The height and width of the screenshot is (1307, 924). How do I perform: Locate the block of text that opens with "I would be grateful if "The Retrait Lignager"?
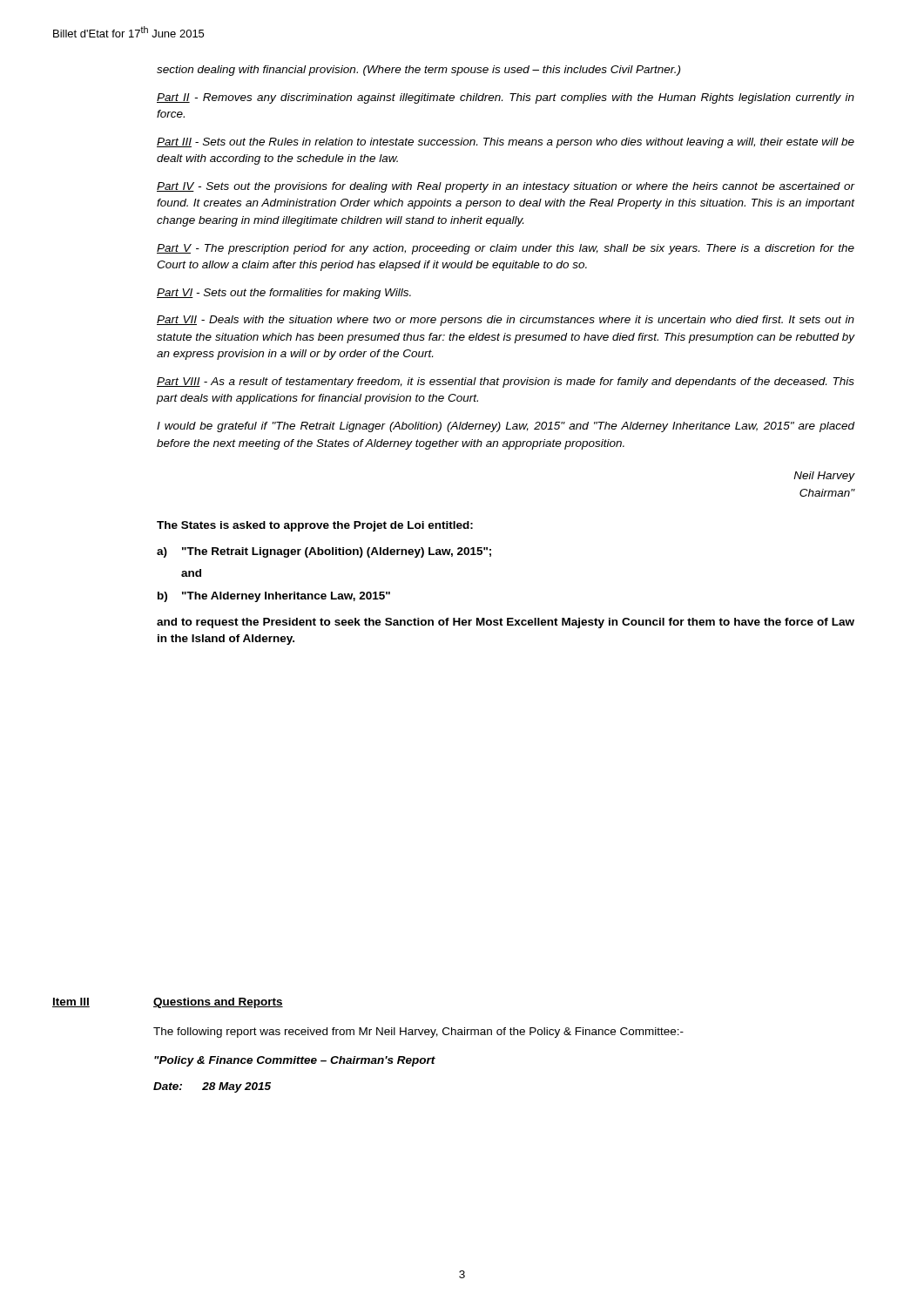pyautogui.click(x=506, y=434)
